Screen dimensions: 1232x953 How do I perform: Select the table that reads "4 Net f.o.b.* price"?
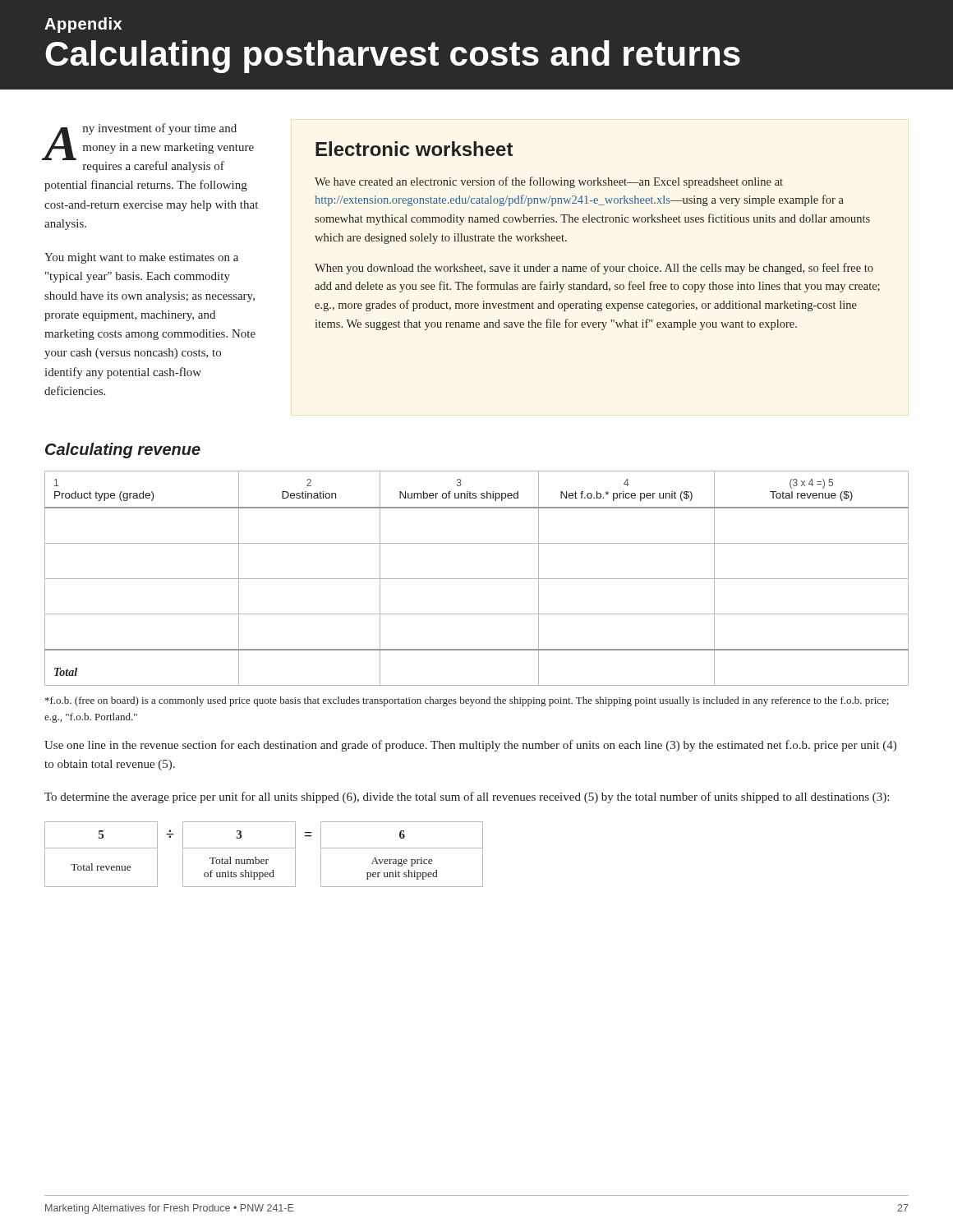pyautogui.click(x=476, y=578)
